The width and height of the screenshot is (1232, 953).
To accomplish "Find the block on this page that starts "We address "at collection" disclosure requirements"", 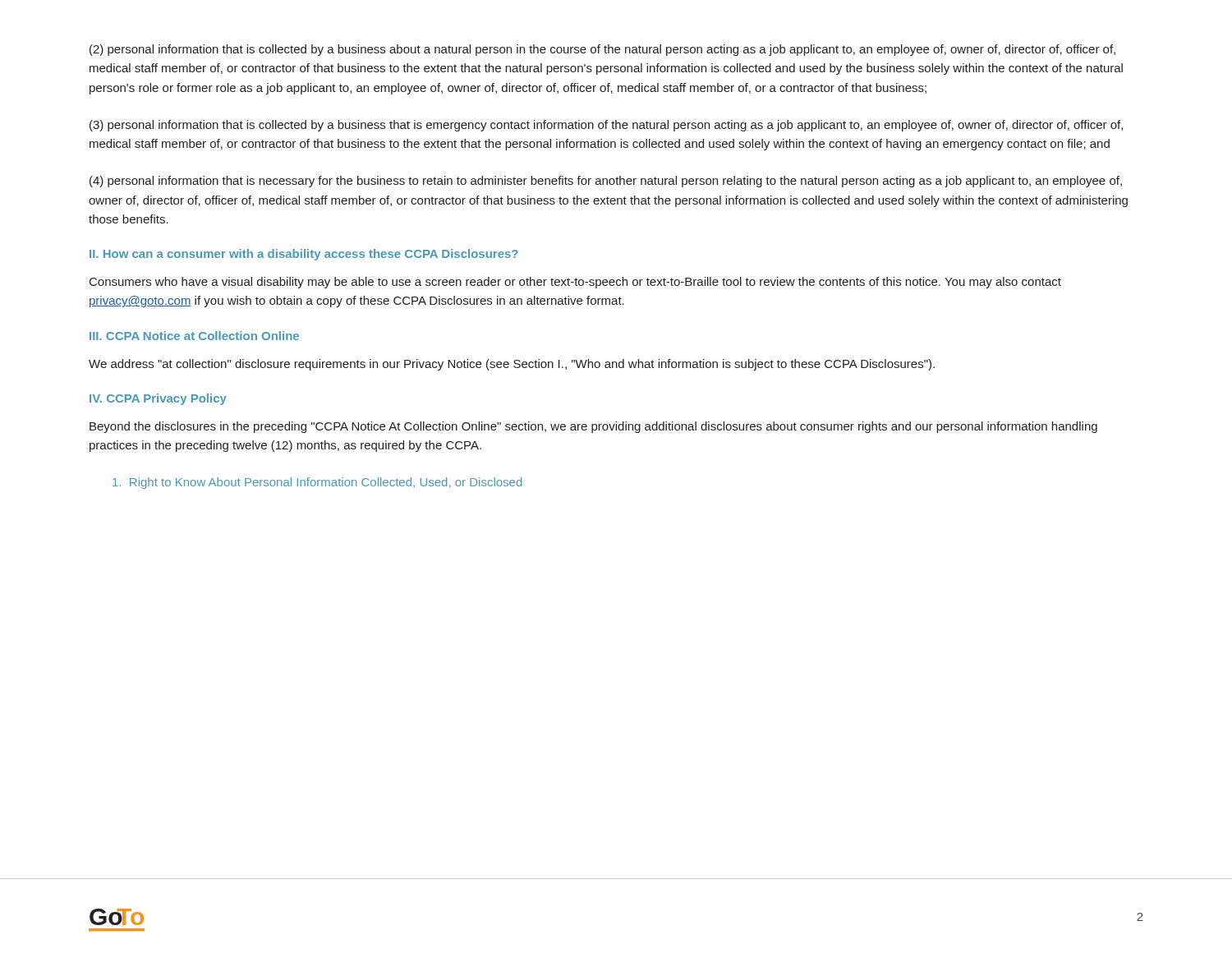I will 512,363.
